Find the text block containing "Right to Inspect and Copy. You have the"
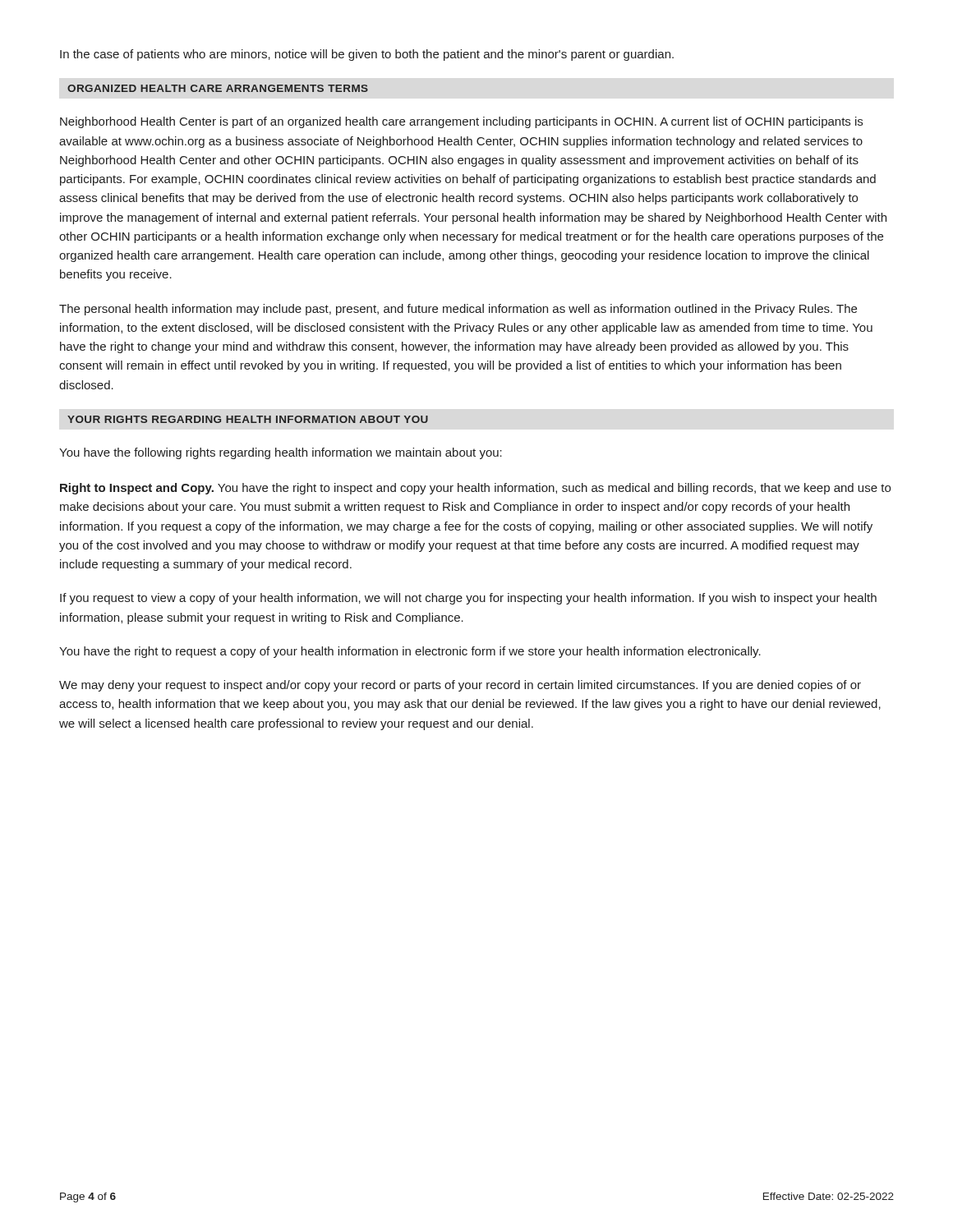 (x=475, y=526)
